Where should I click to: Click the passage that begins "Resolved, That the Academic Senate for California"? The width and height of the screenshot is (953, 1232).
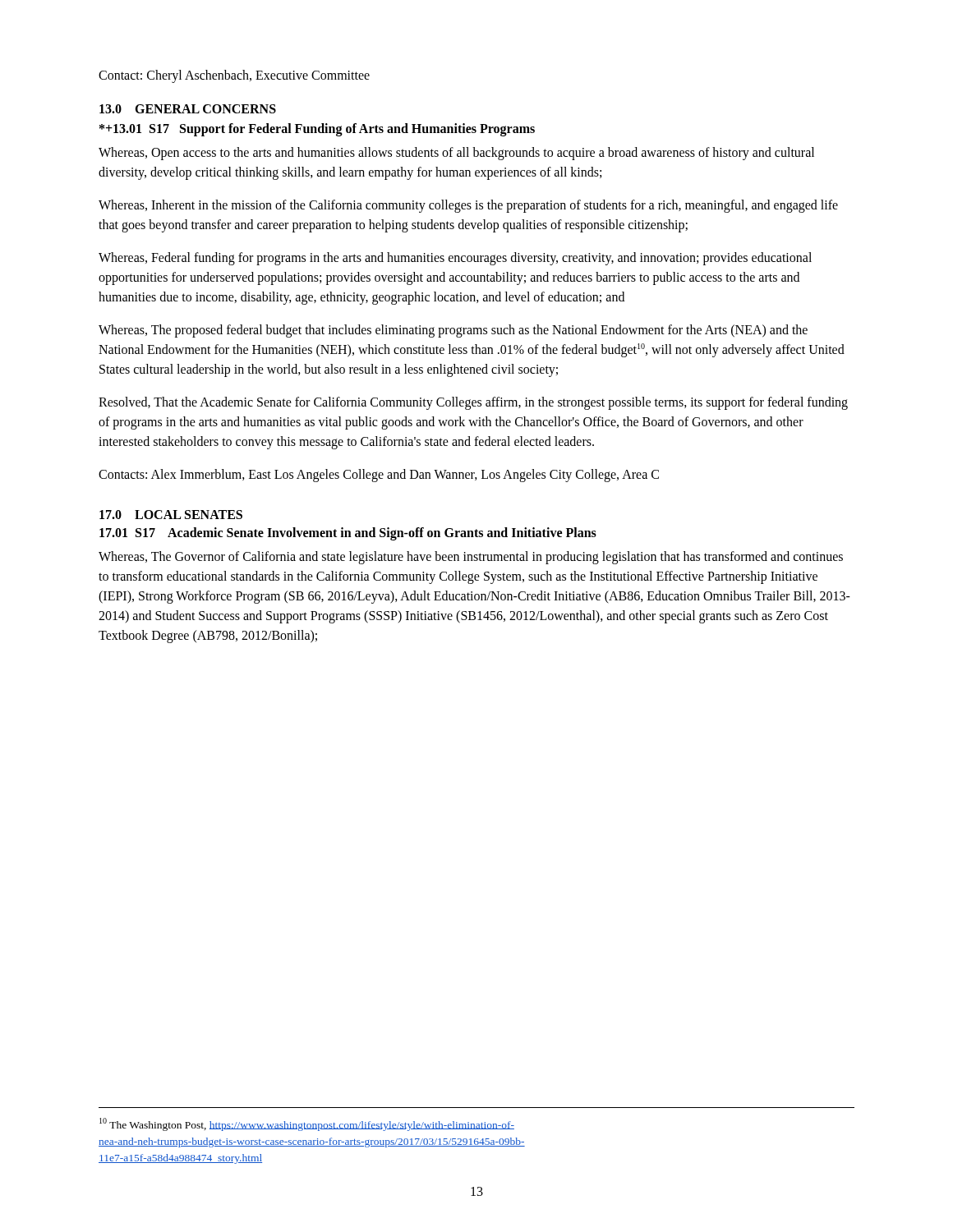point(476,422)
